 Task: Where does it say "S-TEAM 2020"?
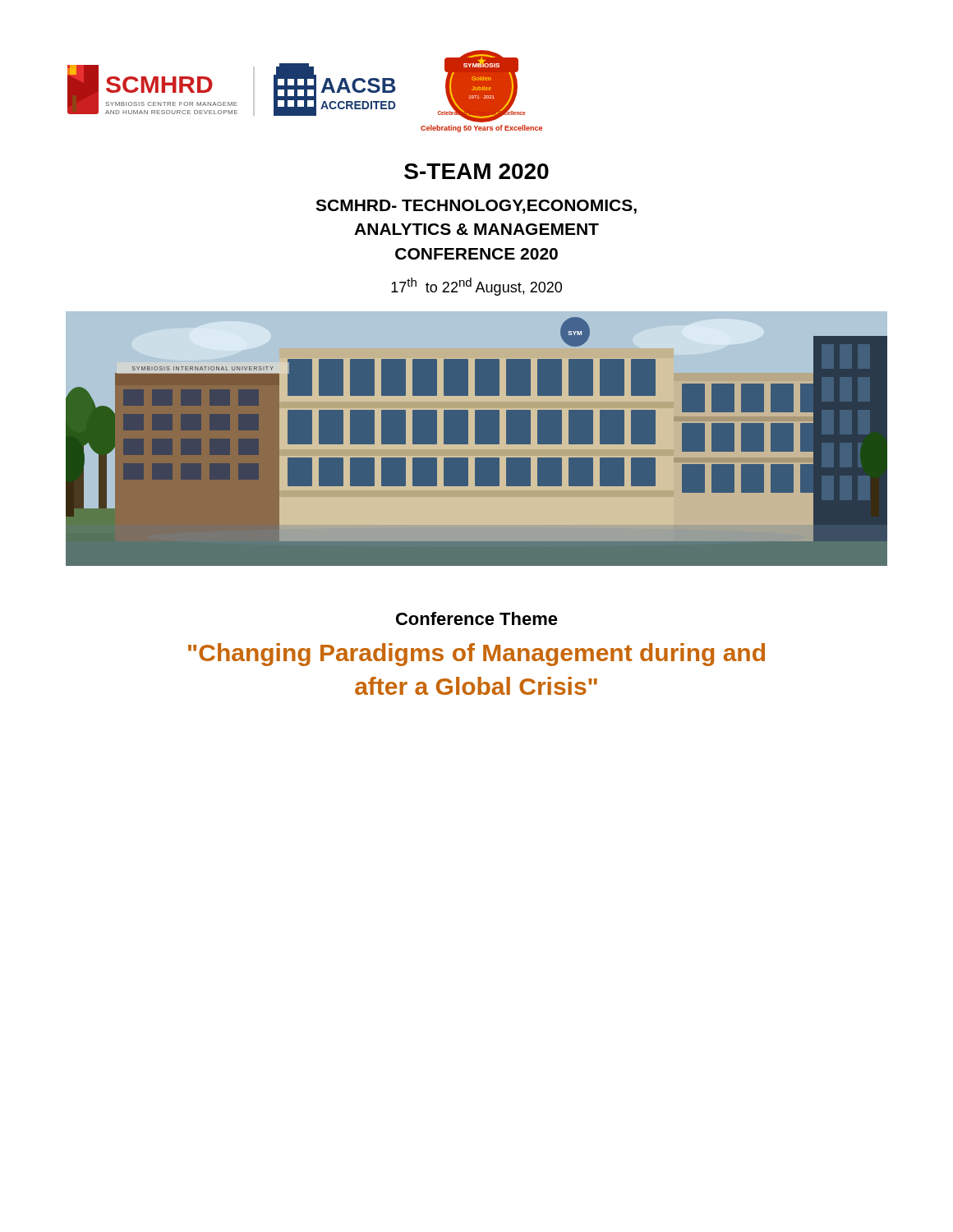pyautogui.click(x=476, y=171)
